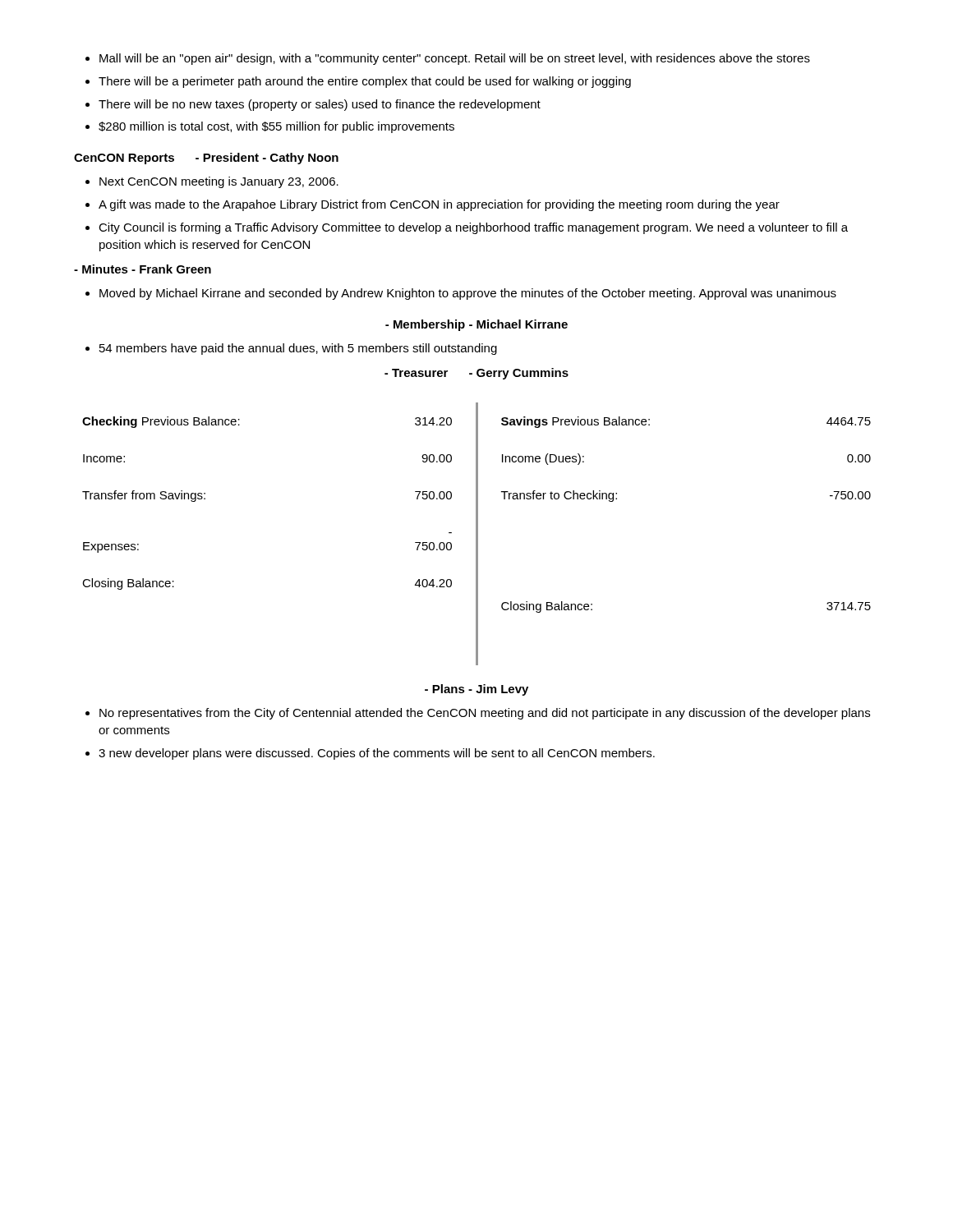This screenshot has width=953, height=1232.
Task: Select the section header containing "- Membership - Michael Kirrane"
Action: click(476, 324)
